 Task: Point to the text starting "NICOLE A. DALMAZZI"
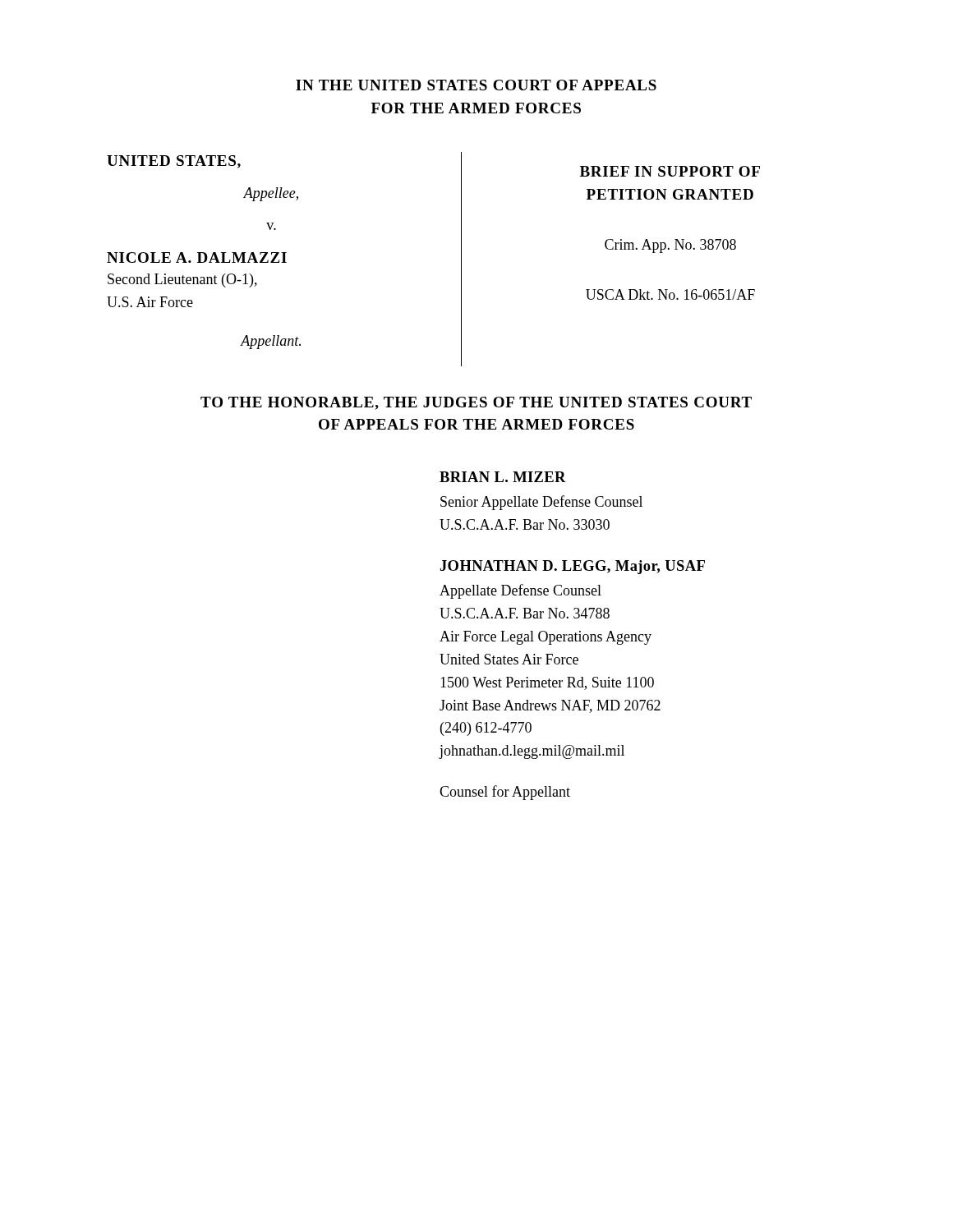[x=197, y=257]
